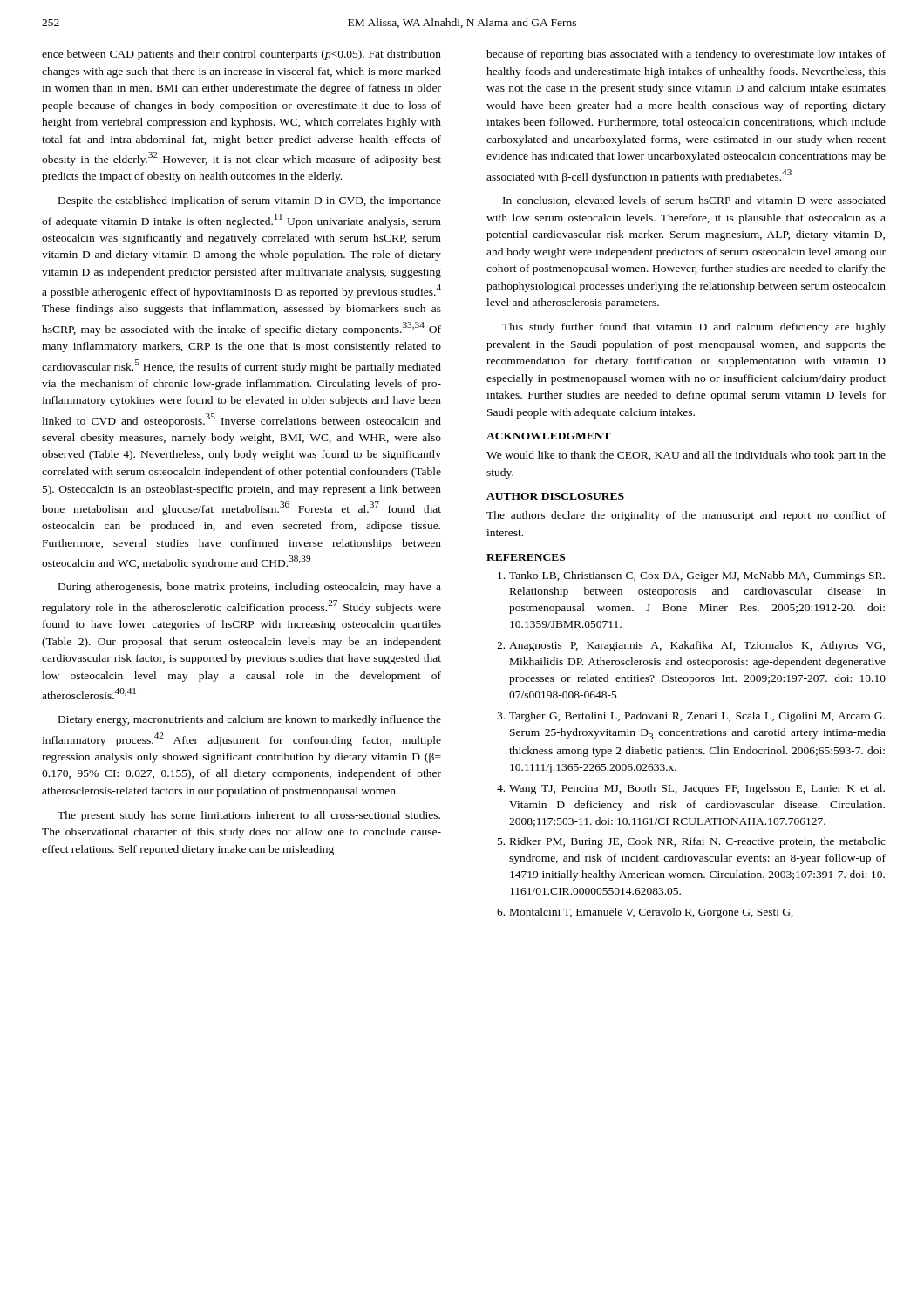This screenshot has width=924, height=1308.
Task: Click on the text block that says "The authors declare the originality"
Action: click(x=686, y=524)
